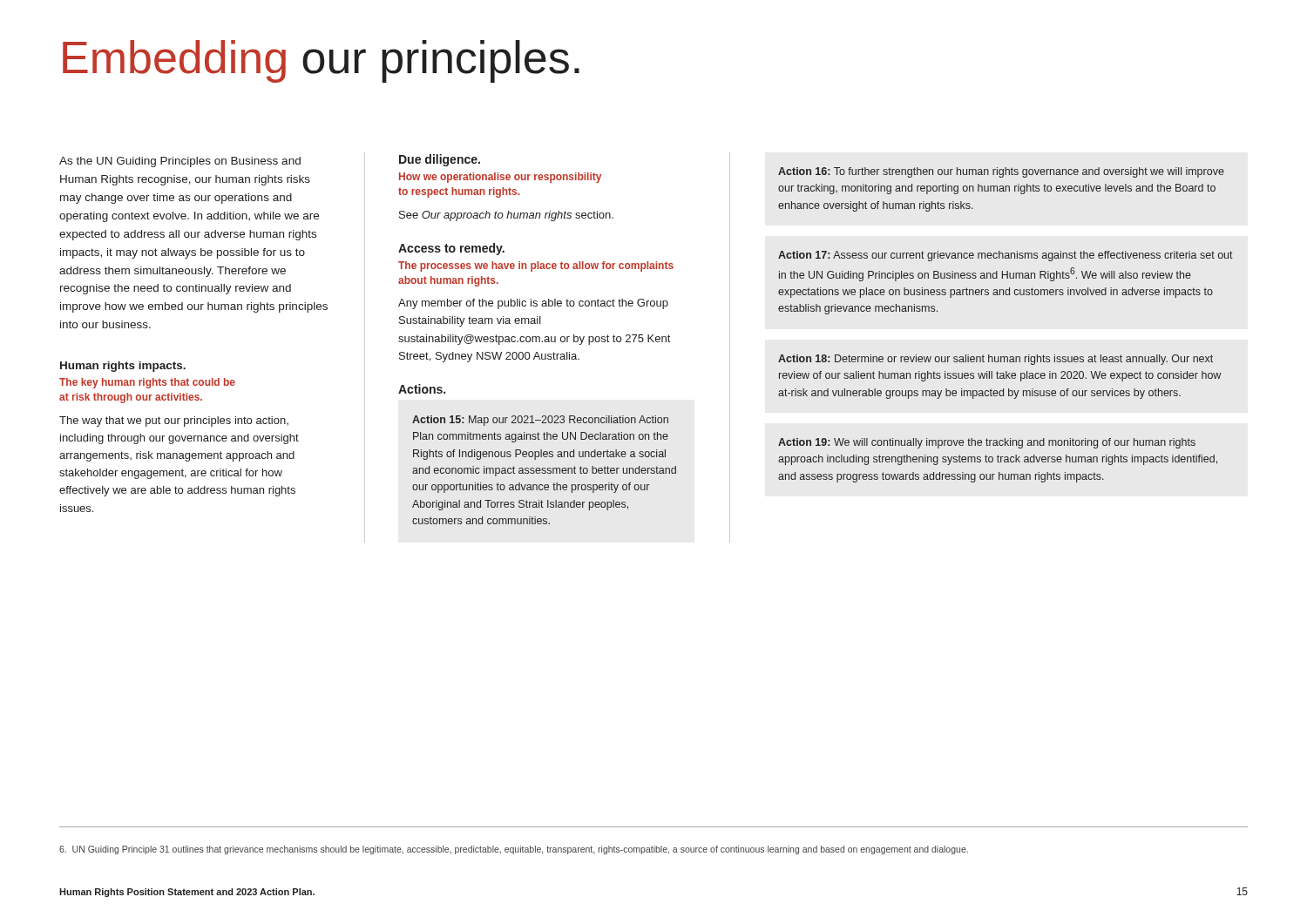Locate the block of text that opens with "Any member of the public is able to"
The height and width of the screenshot is (924, 1307).
(x=546, y=330)
